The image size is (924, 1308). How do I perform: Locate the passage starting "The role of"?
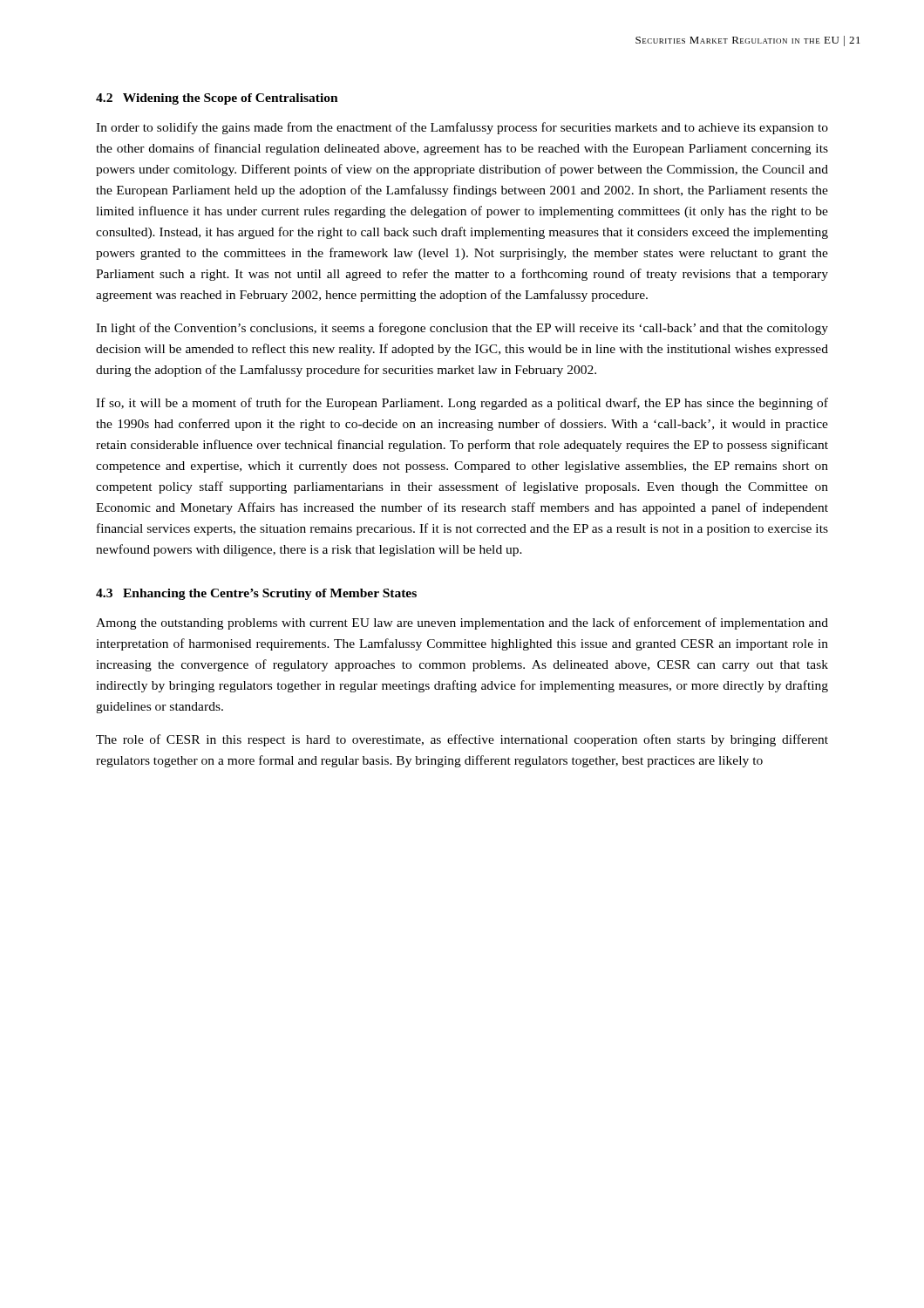(x=462, y=750)
